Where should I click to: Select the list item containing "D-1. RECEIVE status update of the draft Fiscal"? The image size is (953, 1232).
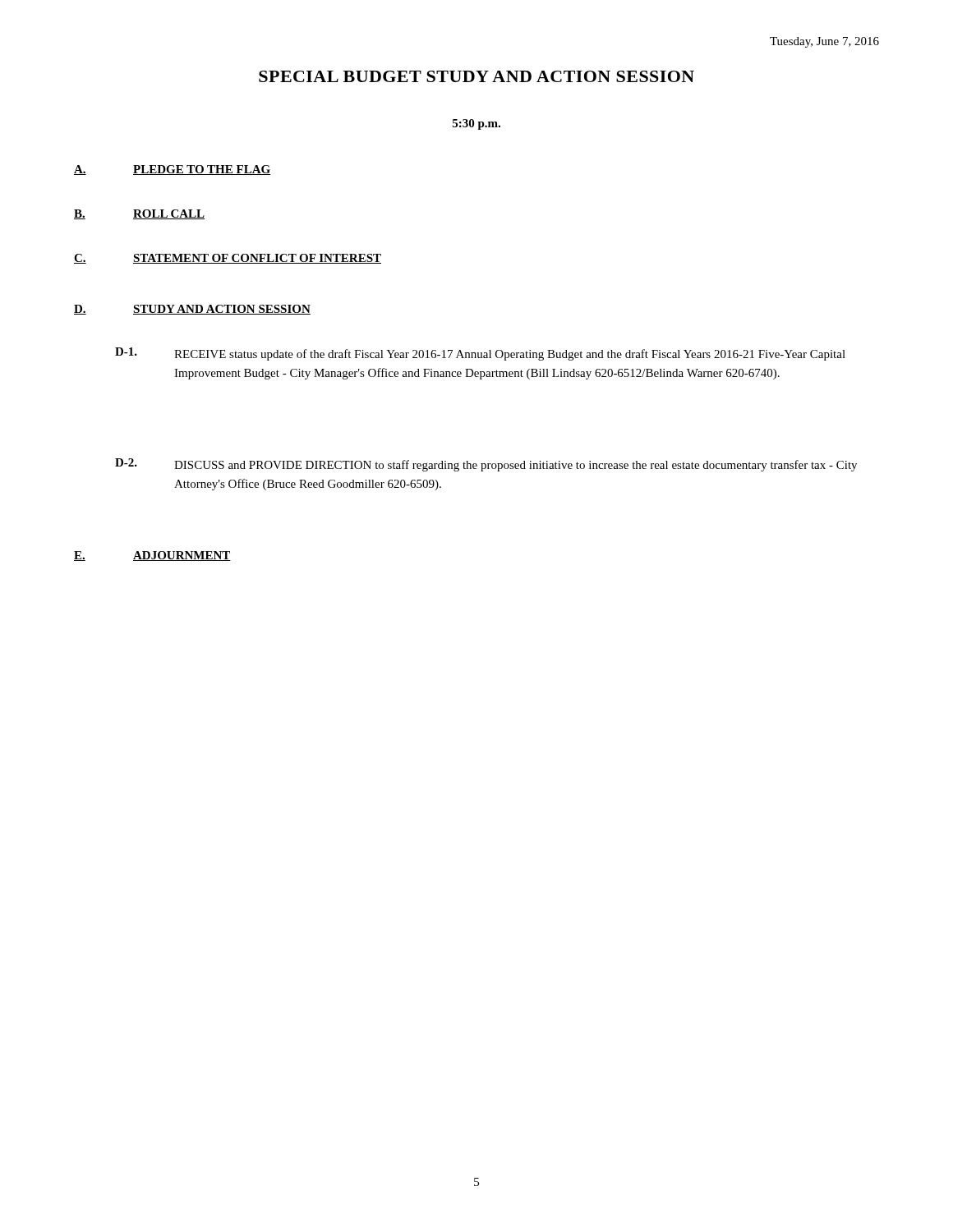click(476, 364)
